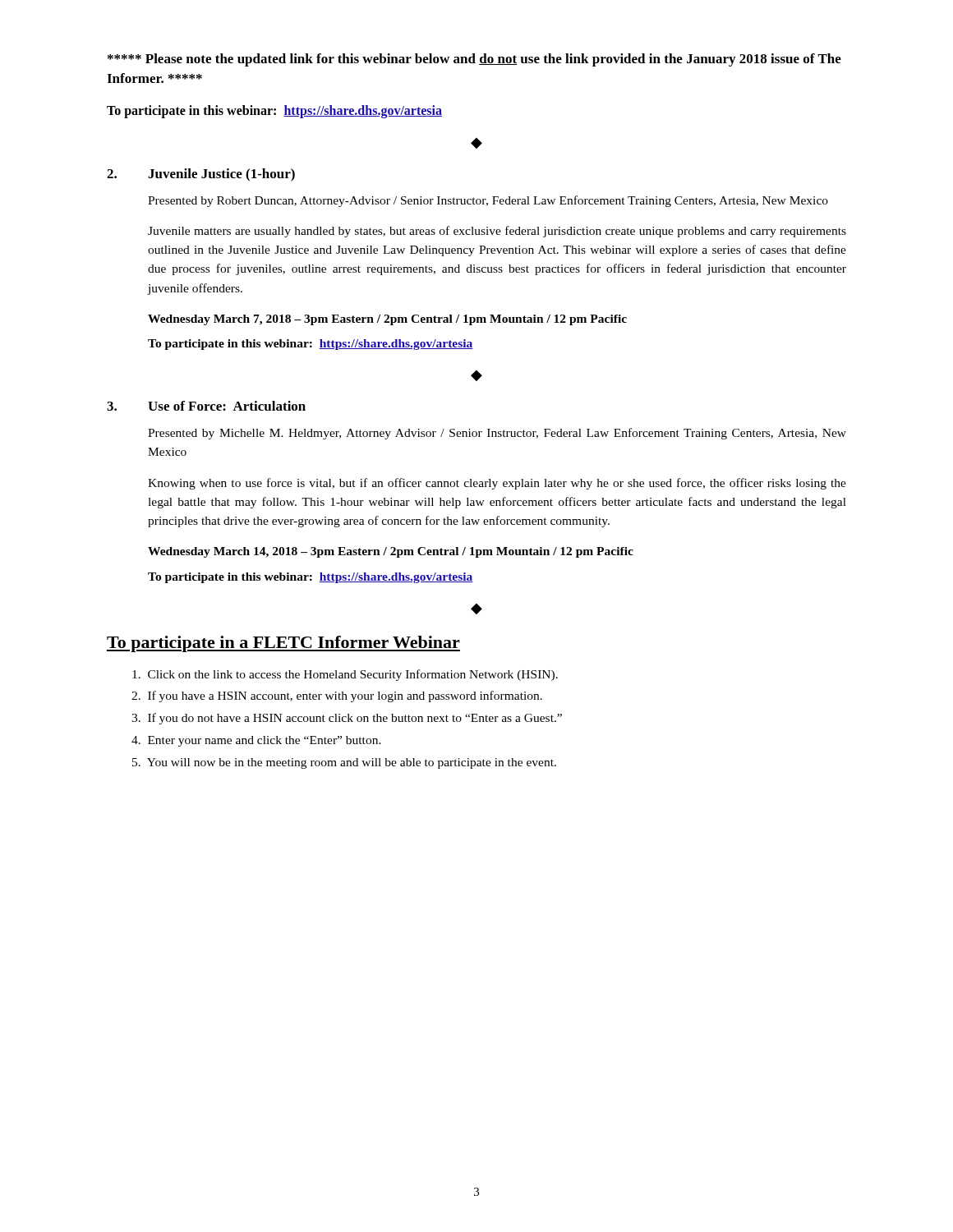Viewport: 953px width, 1232px height.
Task: Where is the passage that starts "Knowing when to use force is"?
Action: click(497, 501)
